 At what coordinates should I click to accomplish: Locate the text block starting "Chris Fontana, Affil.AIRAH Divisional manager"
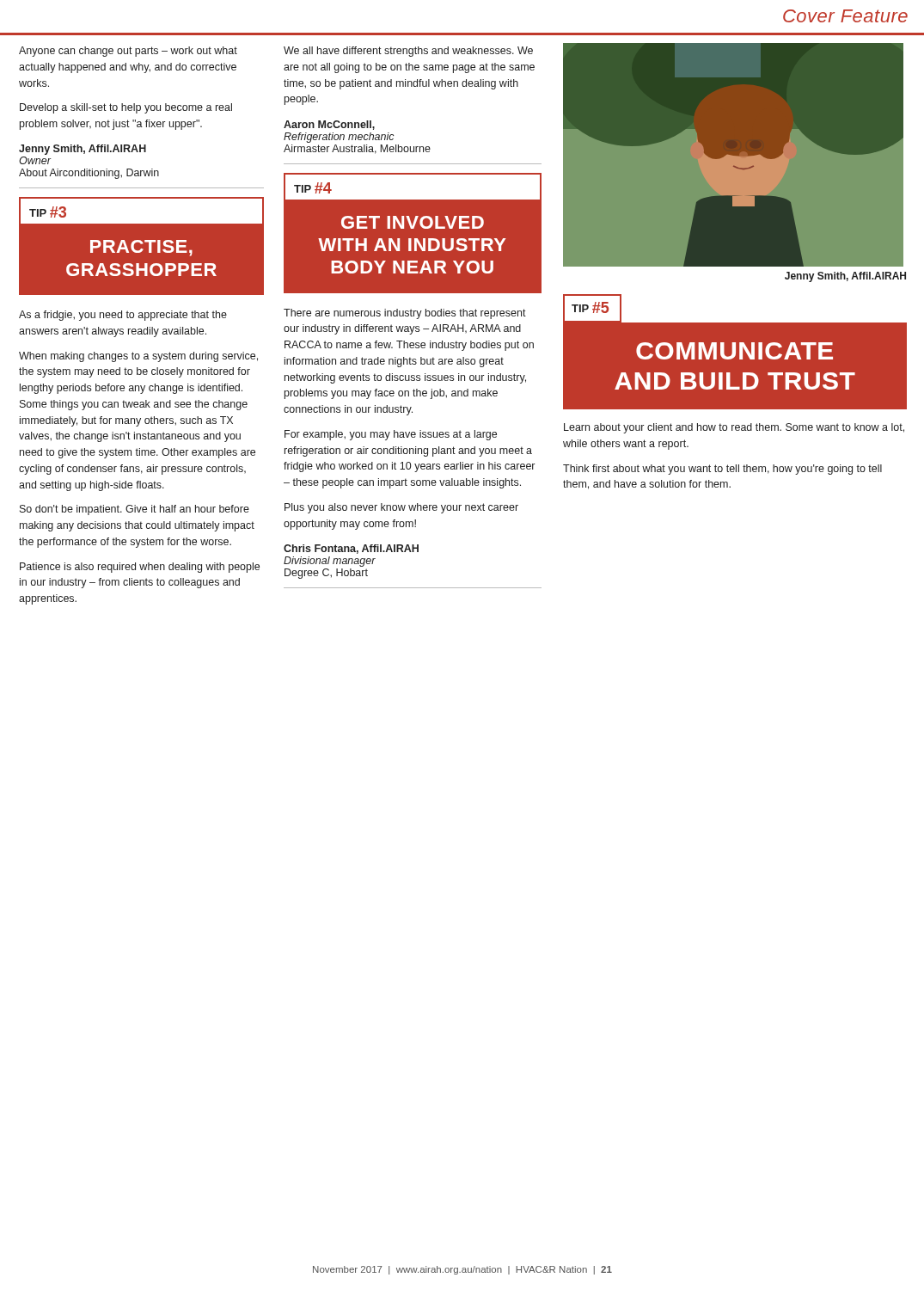pos(413,561)
